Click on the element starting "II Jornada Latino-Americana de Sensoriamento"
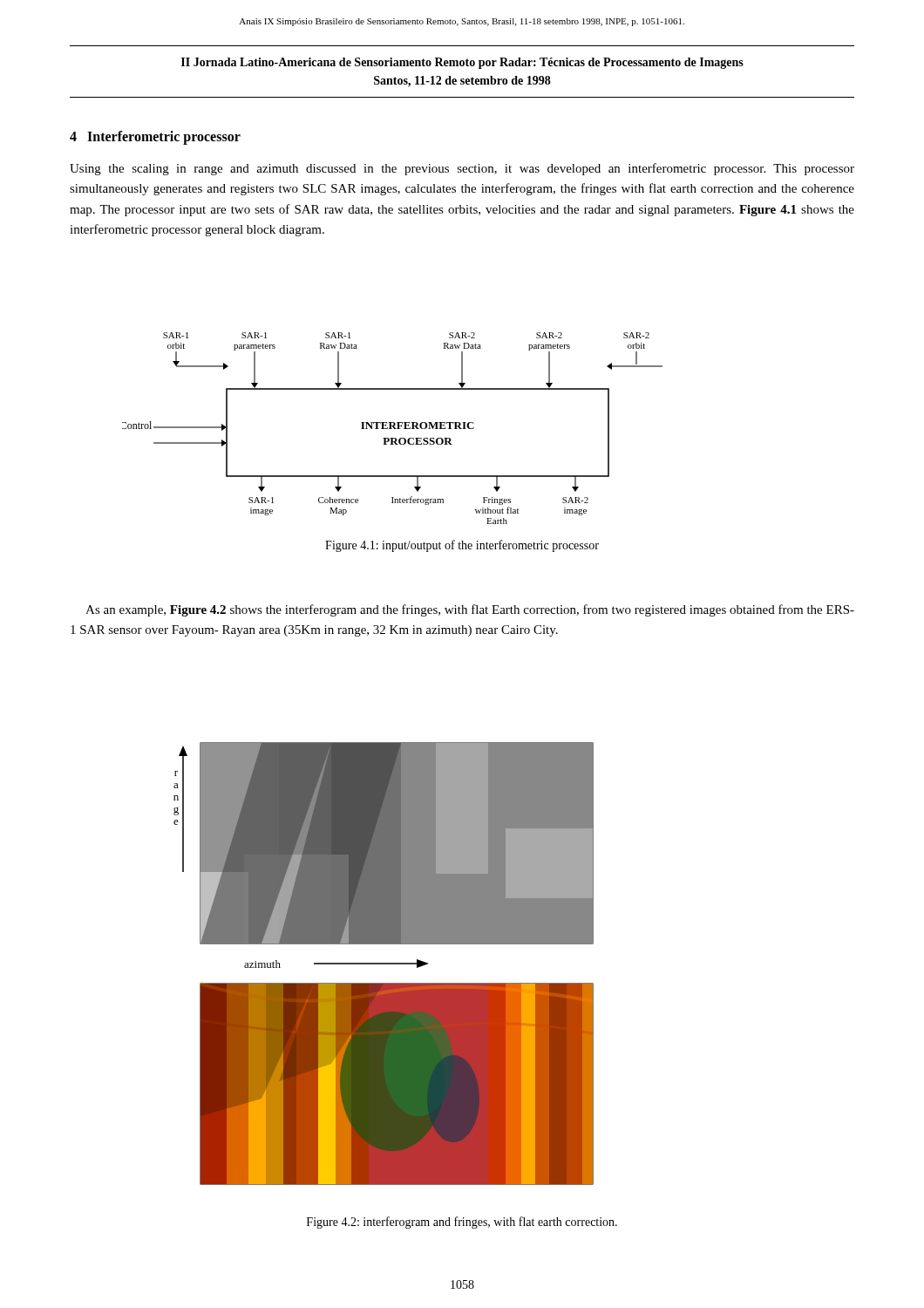 pyautogui.click(x=462, y=72)
